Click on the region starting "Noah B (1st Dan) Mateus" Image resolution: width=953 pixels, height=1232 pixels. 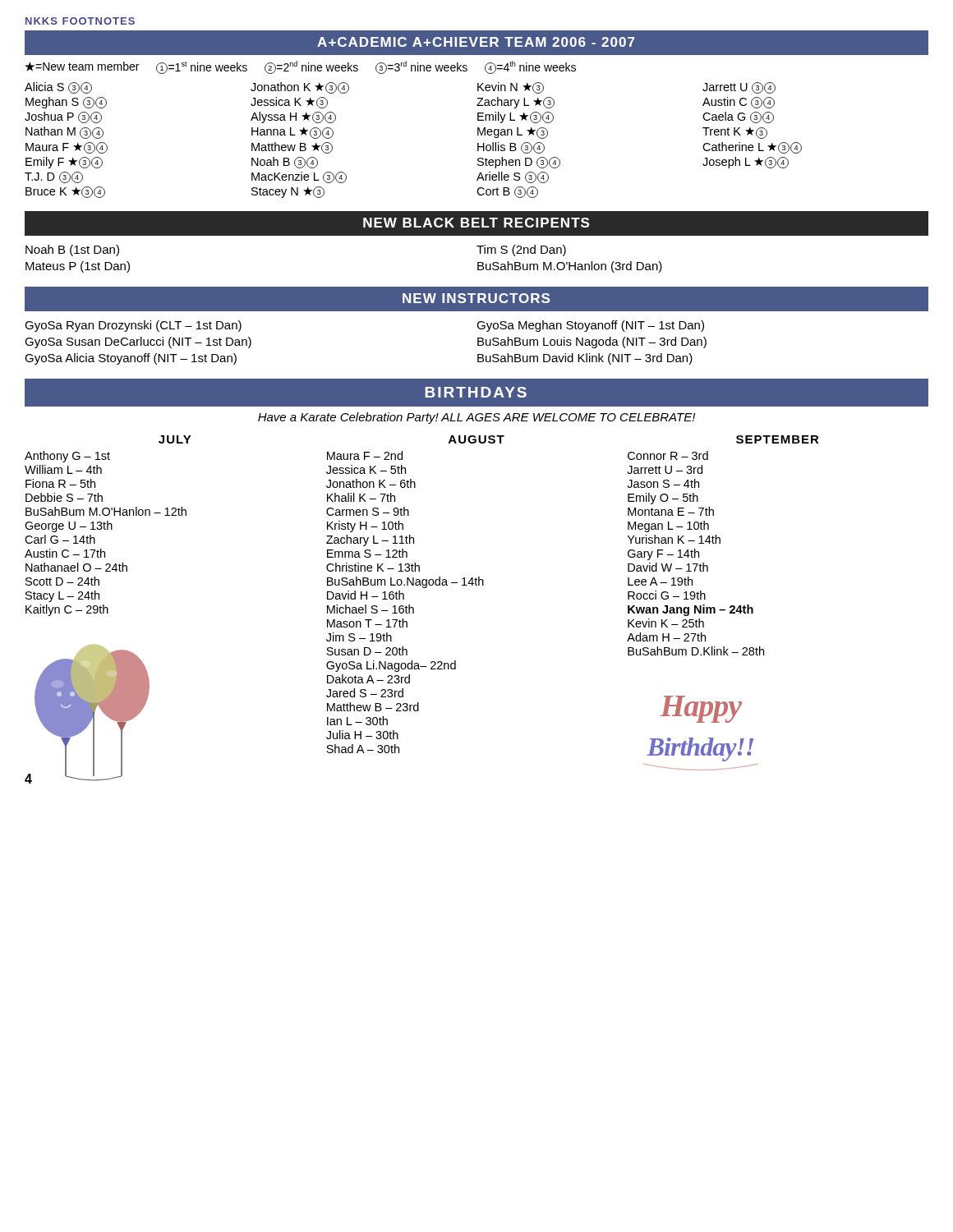(x=476, y=259)
